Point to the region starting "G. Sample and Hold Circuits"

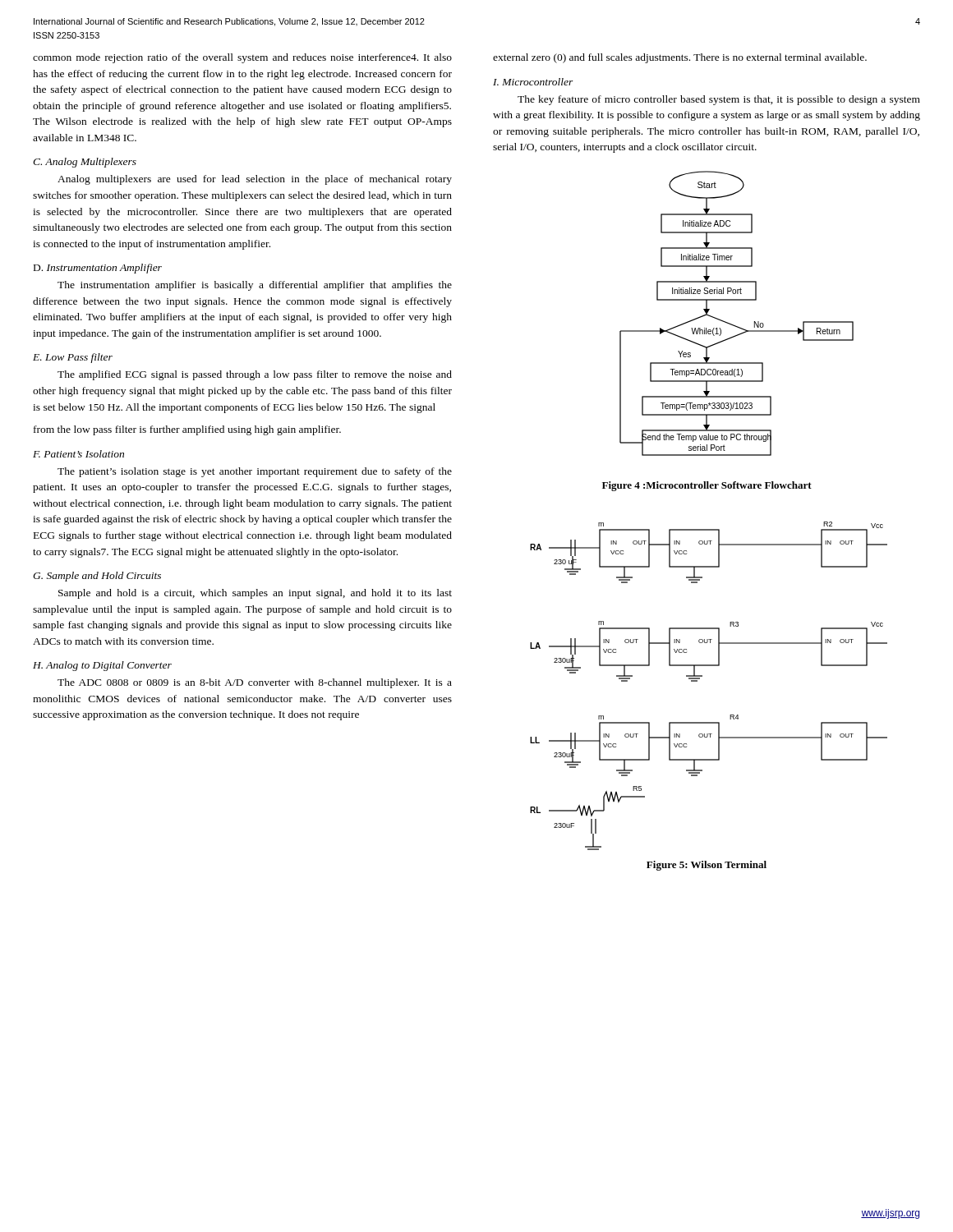pyautogui.click(x=97, y=575)
